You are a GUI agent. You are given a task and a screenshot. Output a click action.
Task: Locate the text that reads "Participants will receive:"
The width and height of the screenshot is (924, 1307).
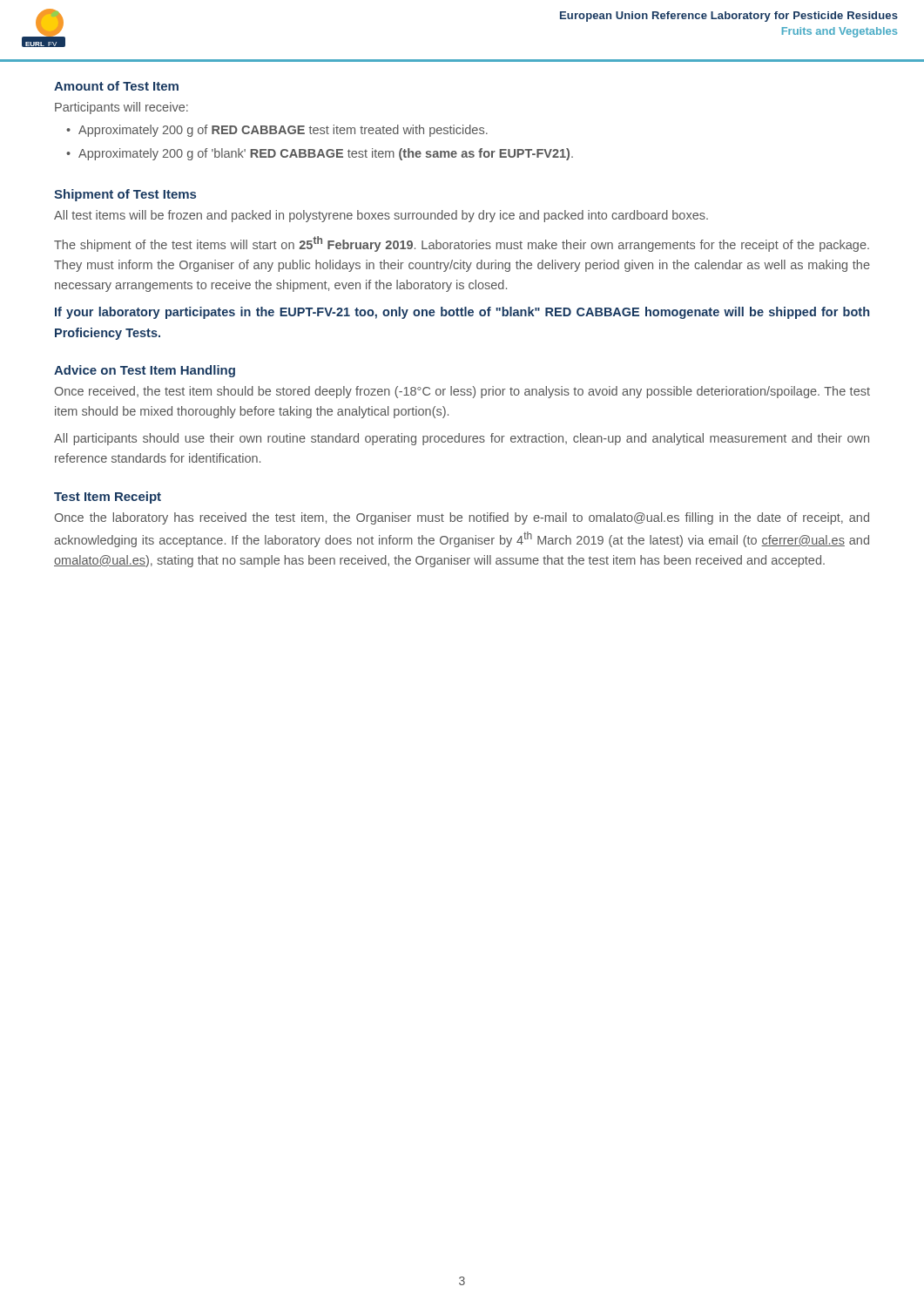(x=121, y=107)
